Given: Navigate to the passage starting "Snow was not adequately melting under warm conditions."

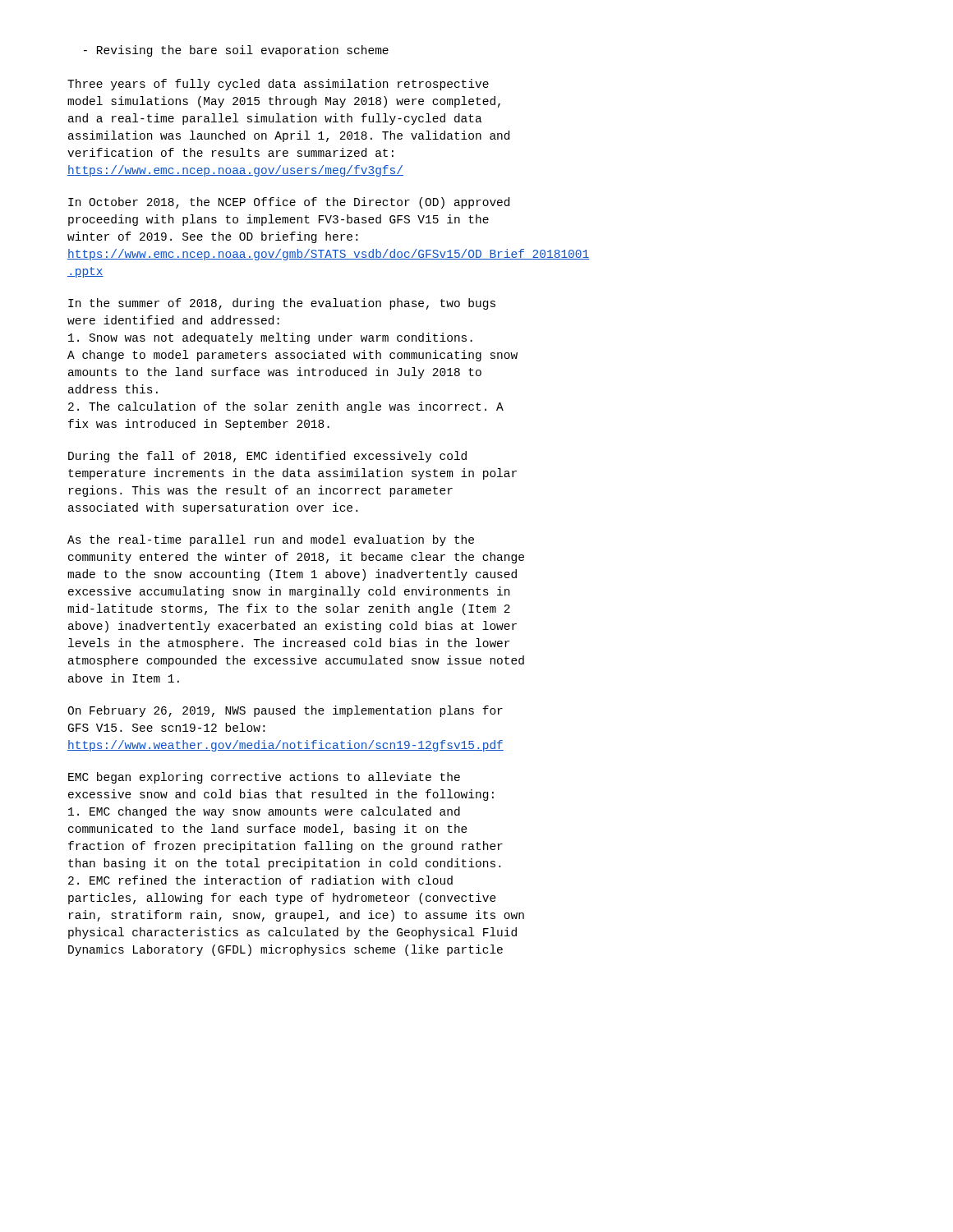Looking at the screenshot, I should pos(293,364).
